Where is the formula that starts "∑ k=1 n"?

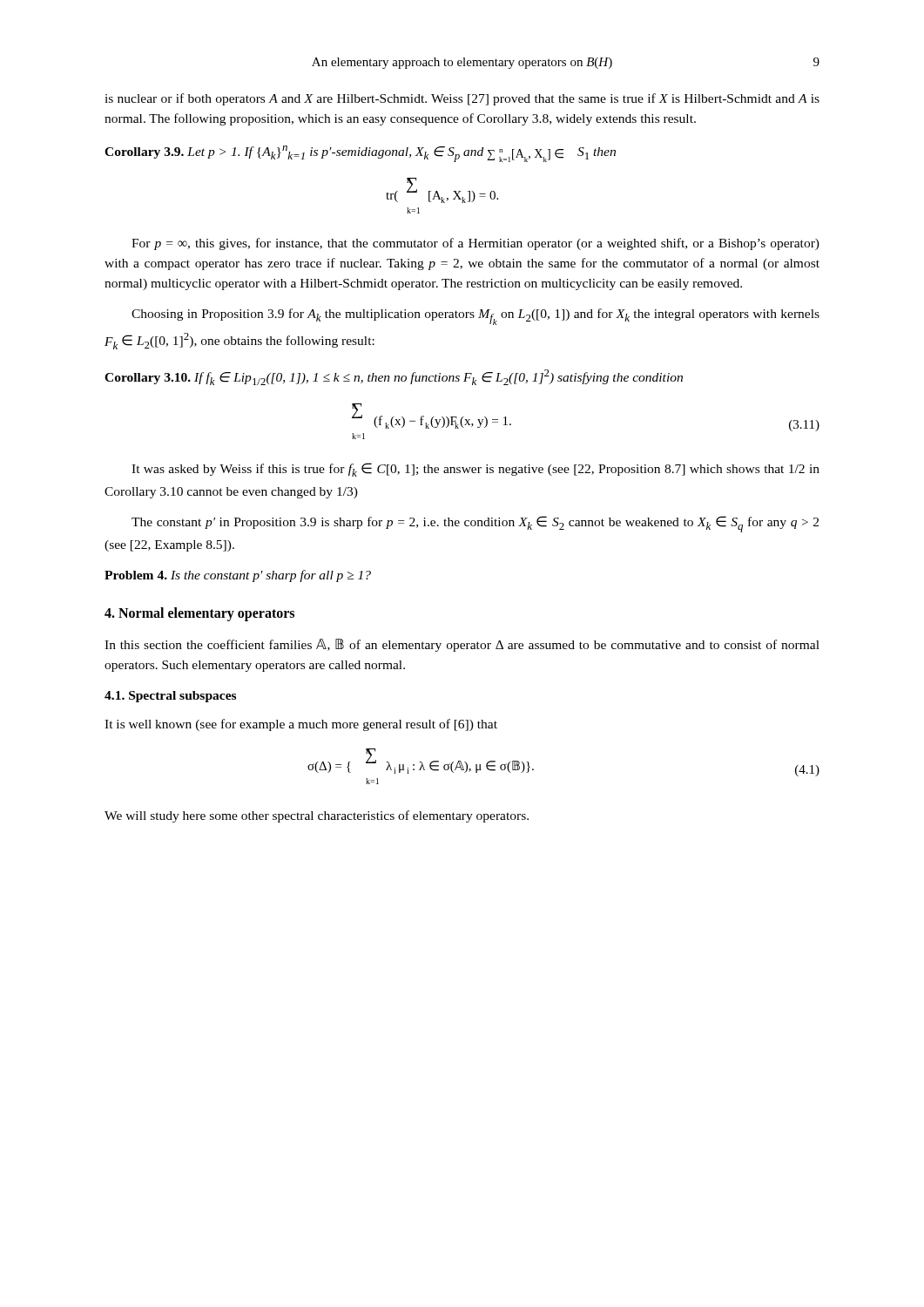tap(434, 417)
